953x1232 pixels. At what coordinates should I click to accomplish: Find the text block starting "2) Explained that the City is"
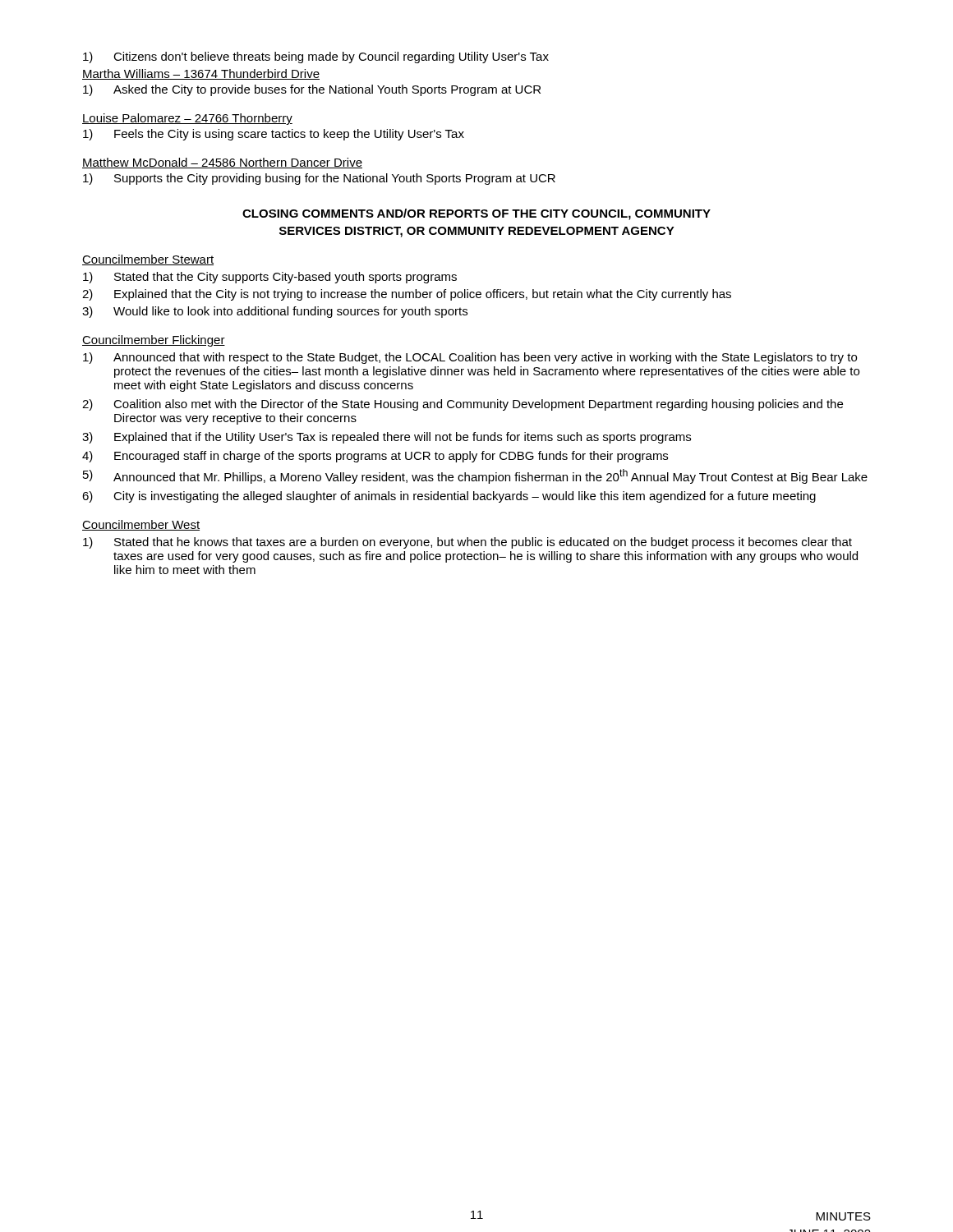(476, 294)
